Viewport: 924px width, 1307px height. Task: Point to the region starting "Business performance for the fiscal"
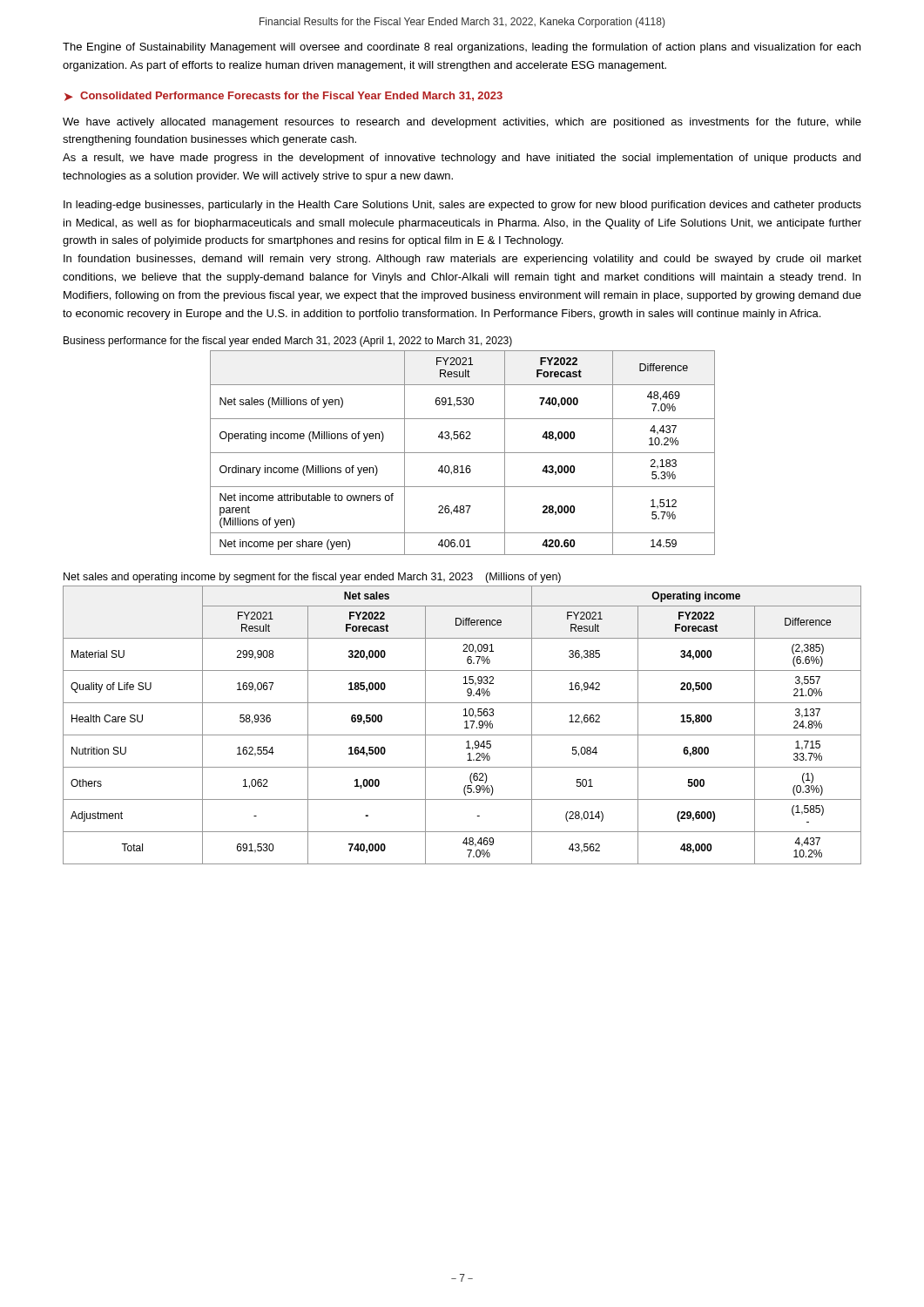pos(288,341)
